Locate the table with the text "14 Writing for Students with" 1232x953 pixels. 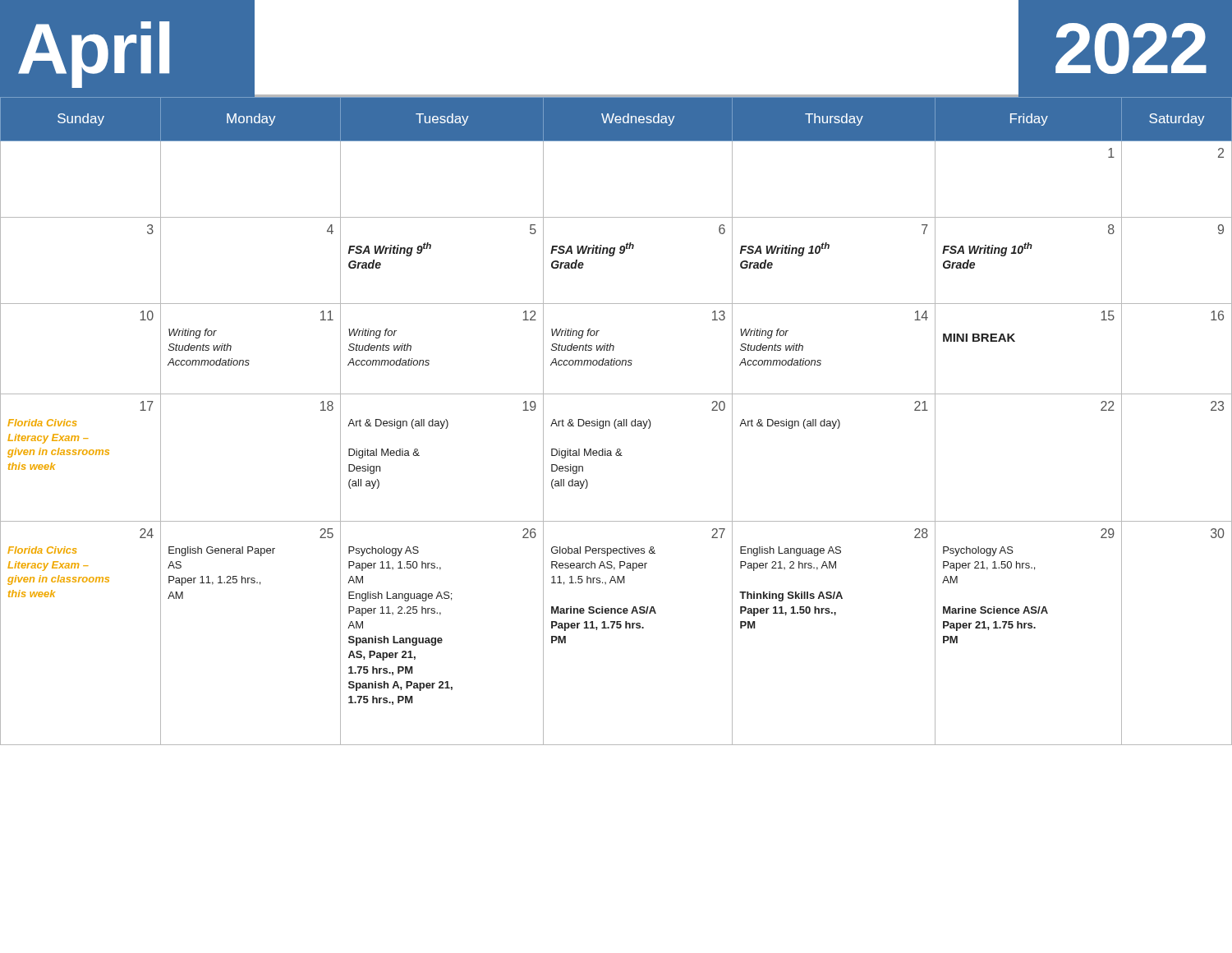(616, 421)
